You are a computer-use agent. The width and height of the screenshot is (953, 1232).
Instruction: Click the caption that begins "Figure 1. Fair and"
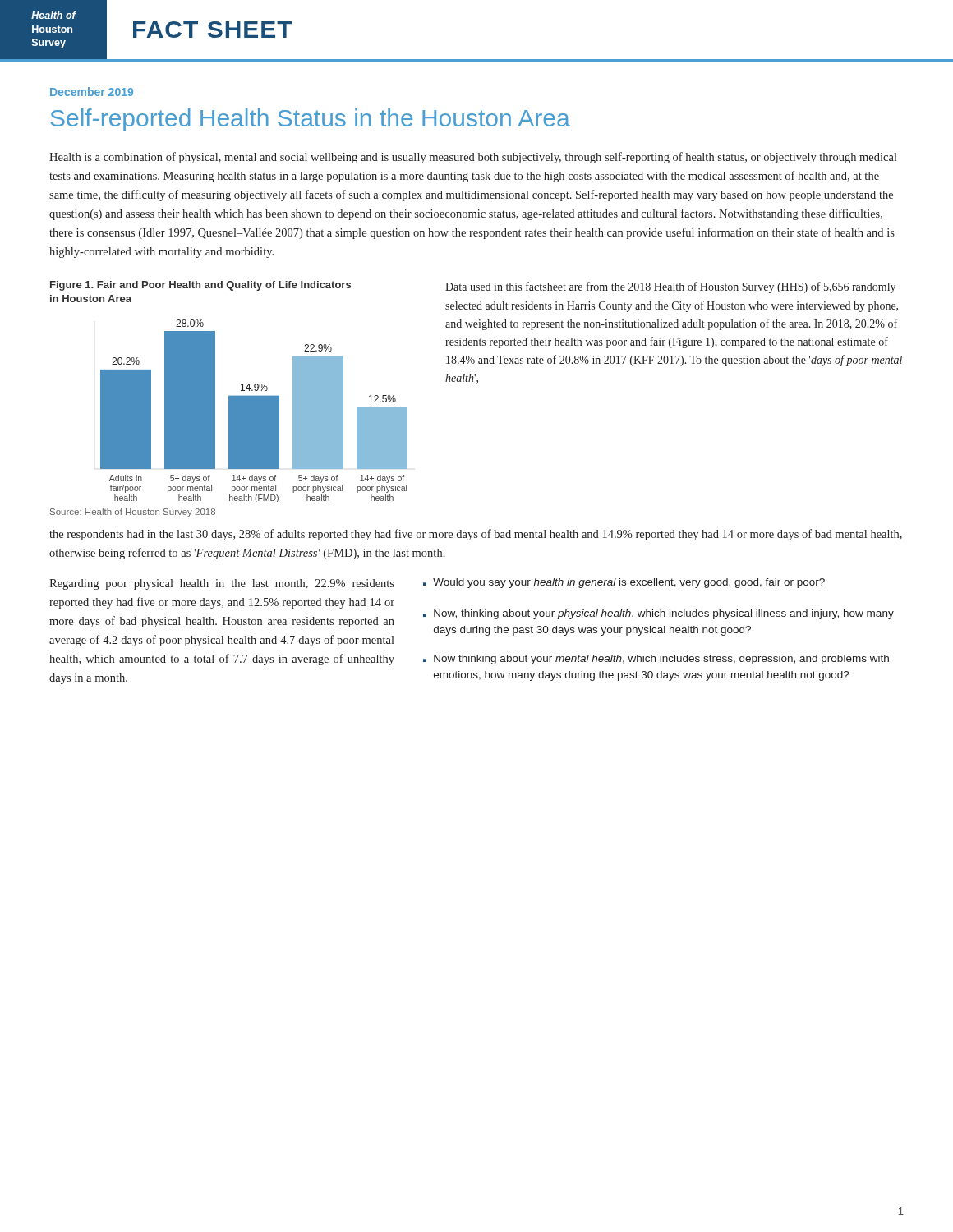tap(200, 292)
